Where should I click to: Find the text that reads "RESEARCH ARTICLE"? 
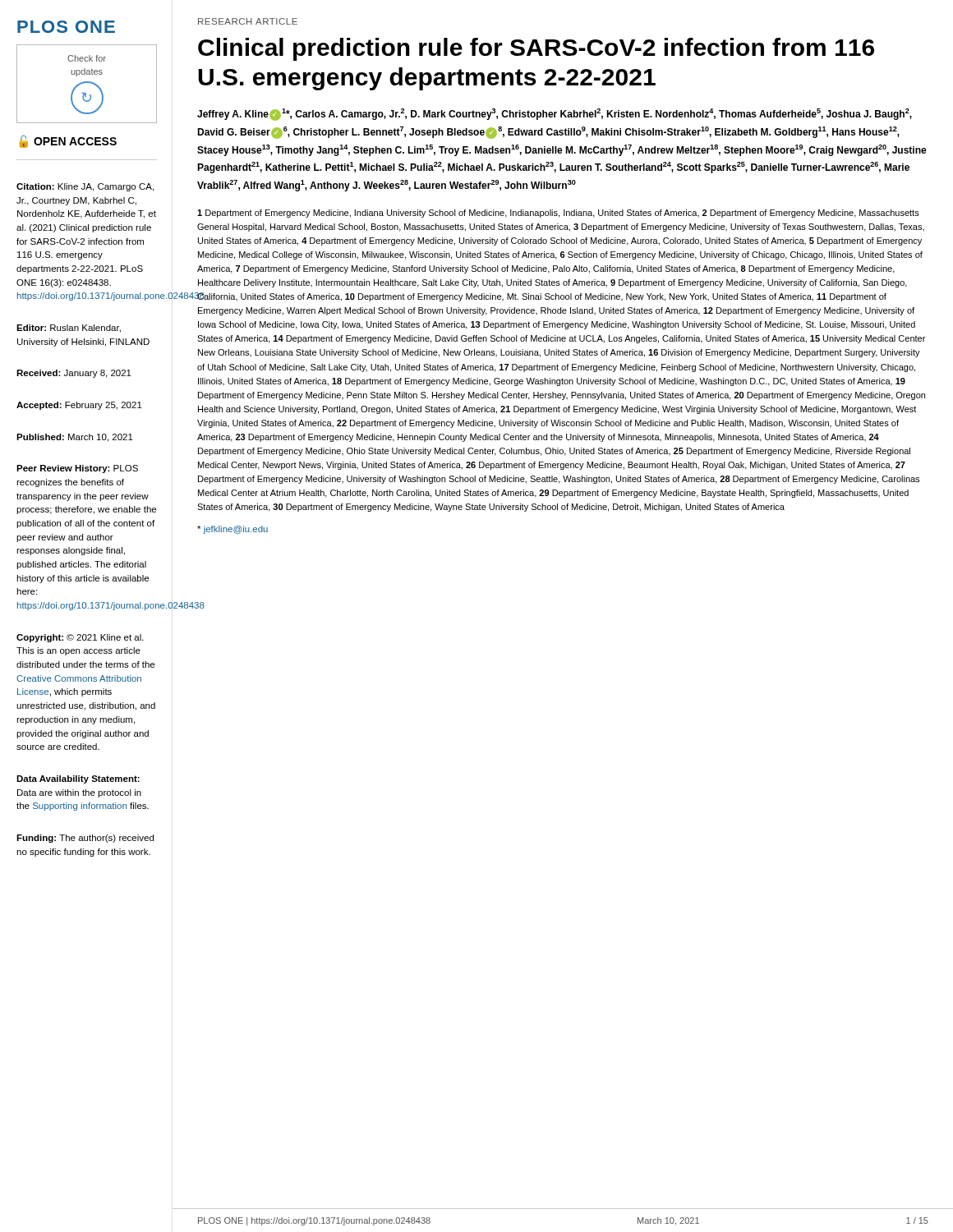pyautogui.click(x=248, y=21)
